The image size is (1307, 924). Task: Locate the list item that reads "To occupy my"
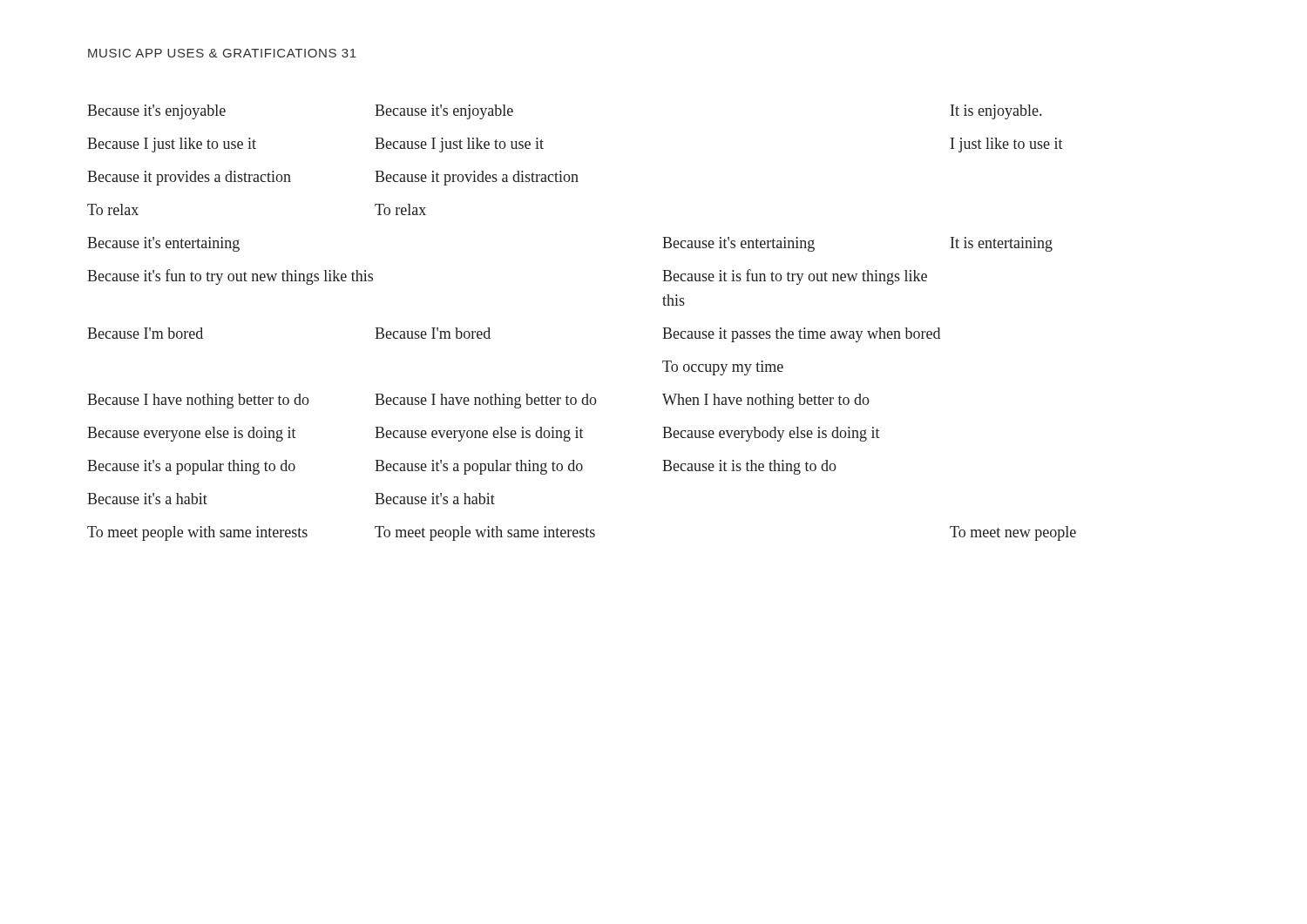tap(723, 368)
